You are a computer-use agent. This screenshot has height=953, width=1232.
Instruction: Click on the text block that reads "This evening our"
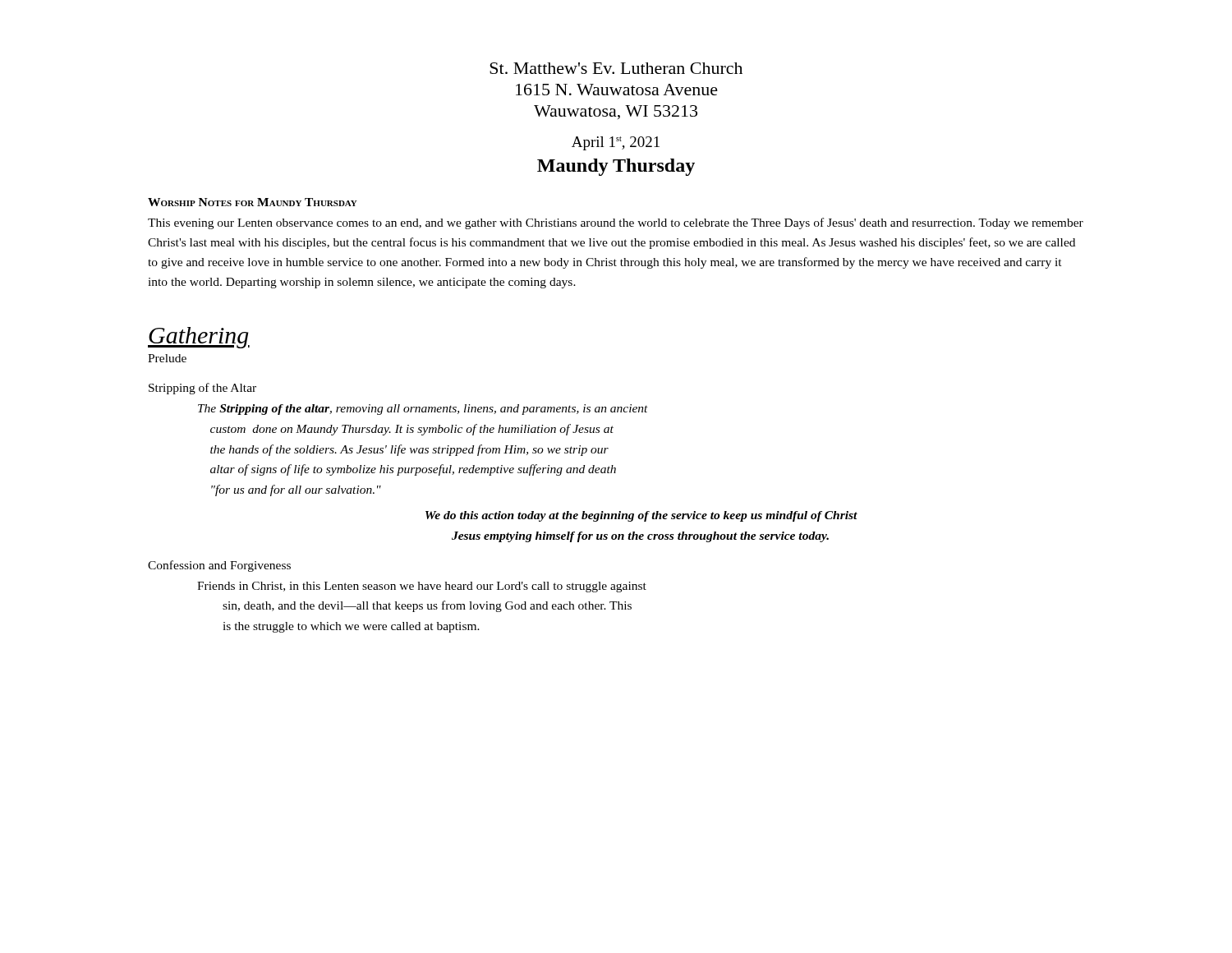tap(615, 252)
